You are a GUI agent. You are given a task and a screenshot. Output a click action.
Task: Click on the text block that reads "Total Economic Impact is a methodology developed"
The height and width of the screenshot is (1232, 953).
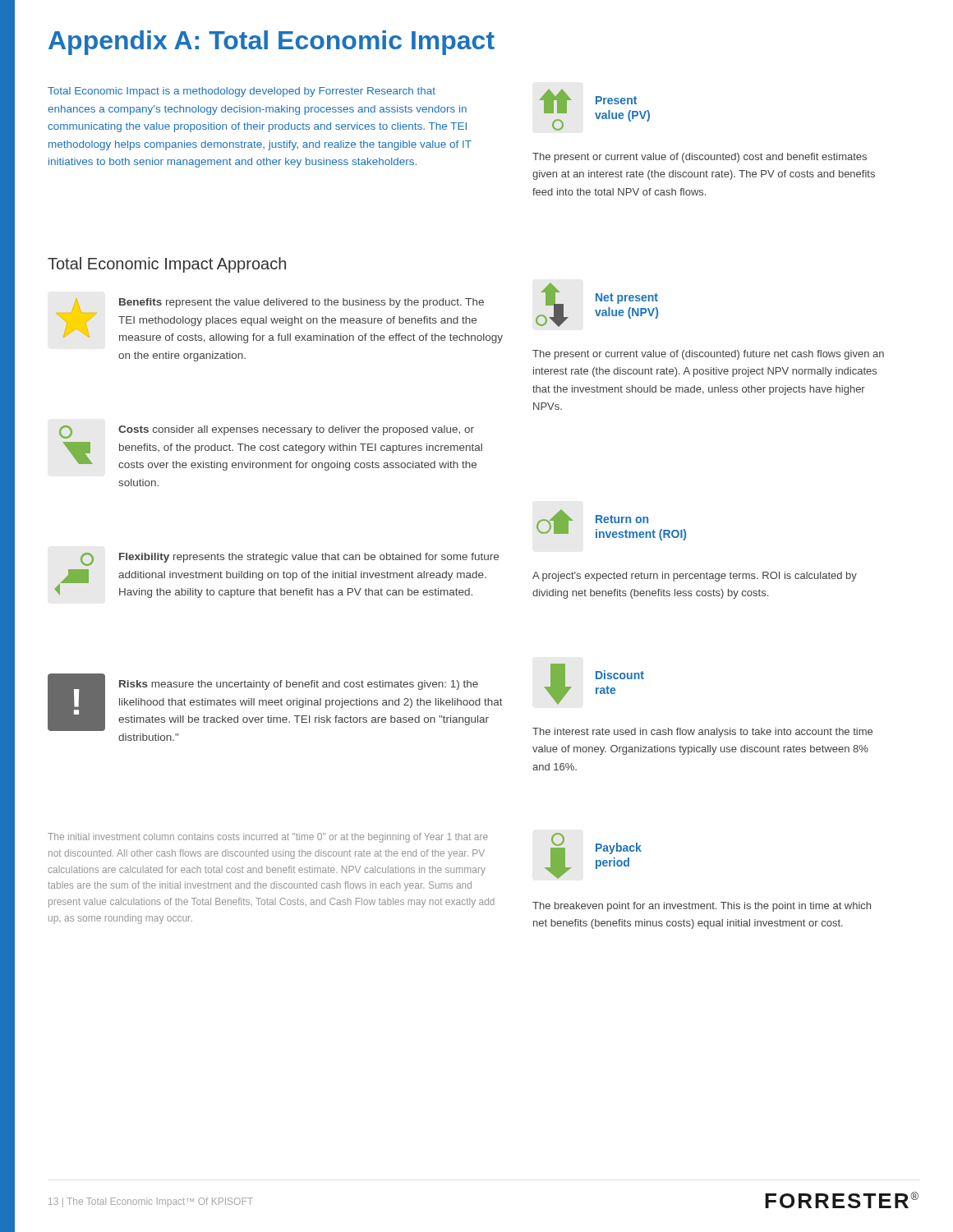[265, 126]
